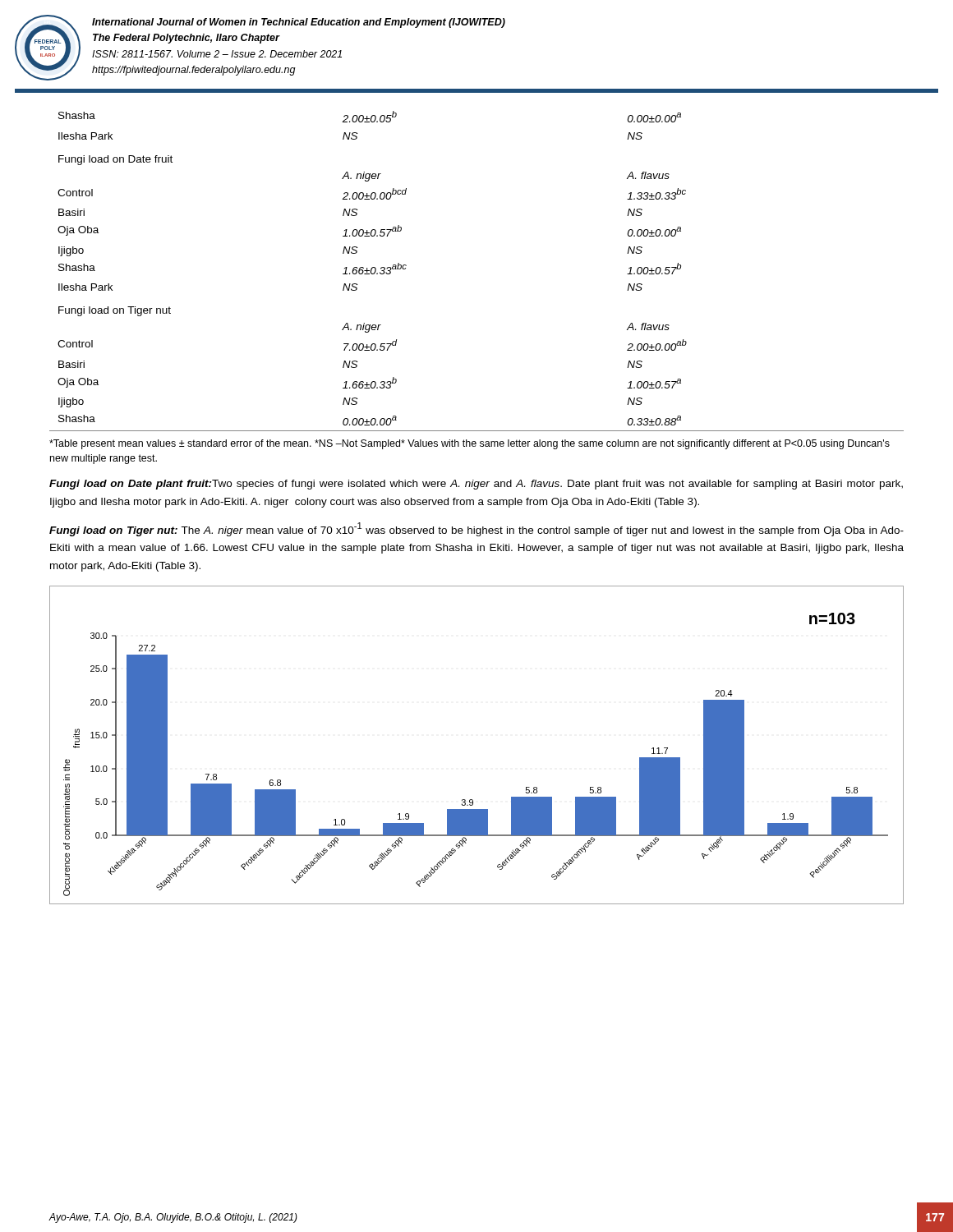Find the passage starting "Fungi load on Tiger"
This screenshot has width=953, height=1232.
pyautogui.click(x=476, y=546)
